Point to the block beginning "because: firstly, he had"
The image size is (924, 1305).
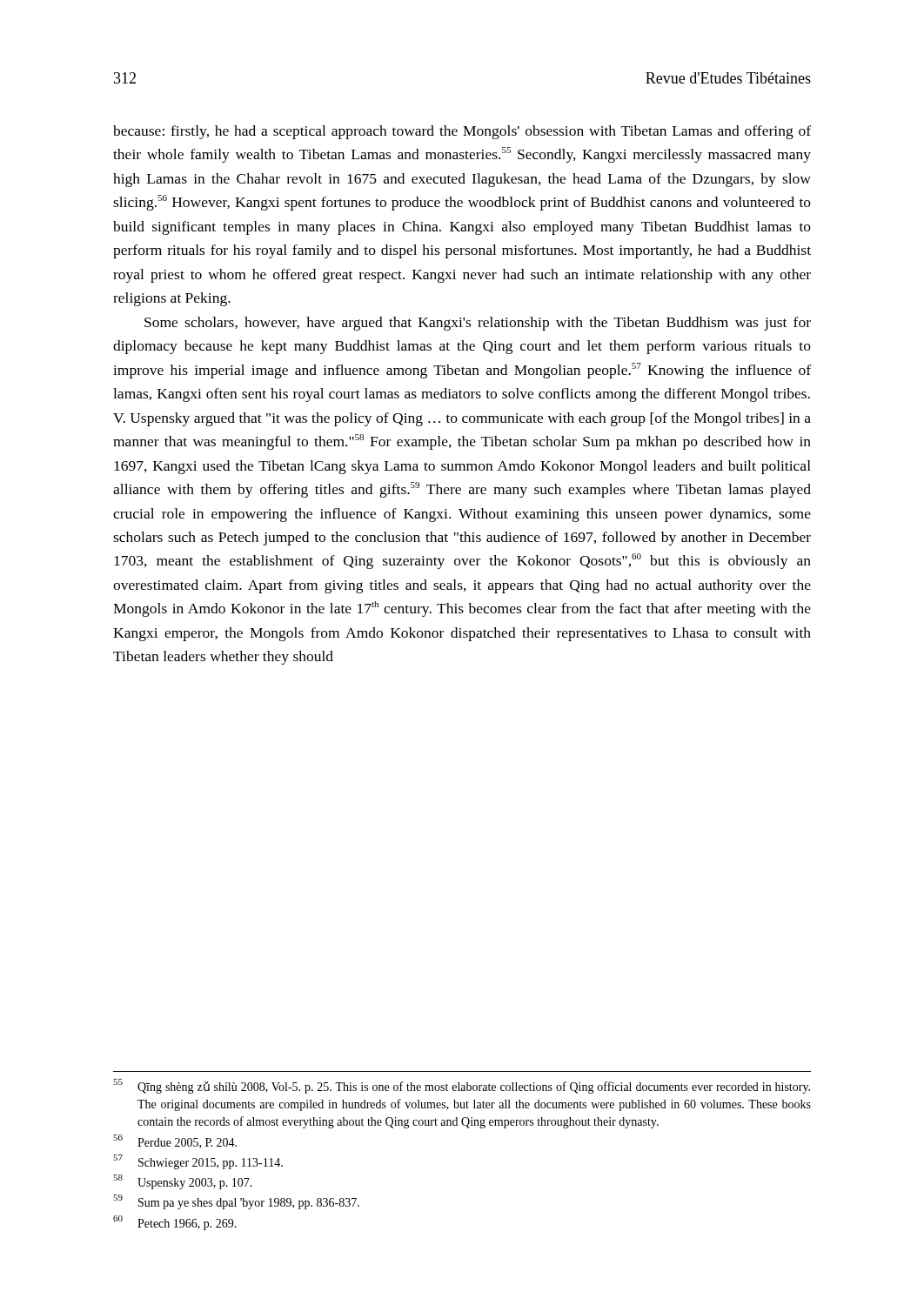tap(462, 394)
